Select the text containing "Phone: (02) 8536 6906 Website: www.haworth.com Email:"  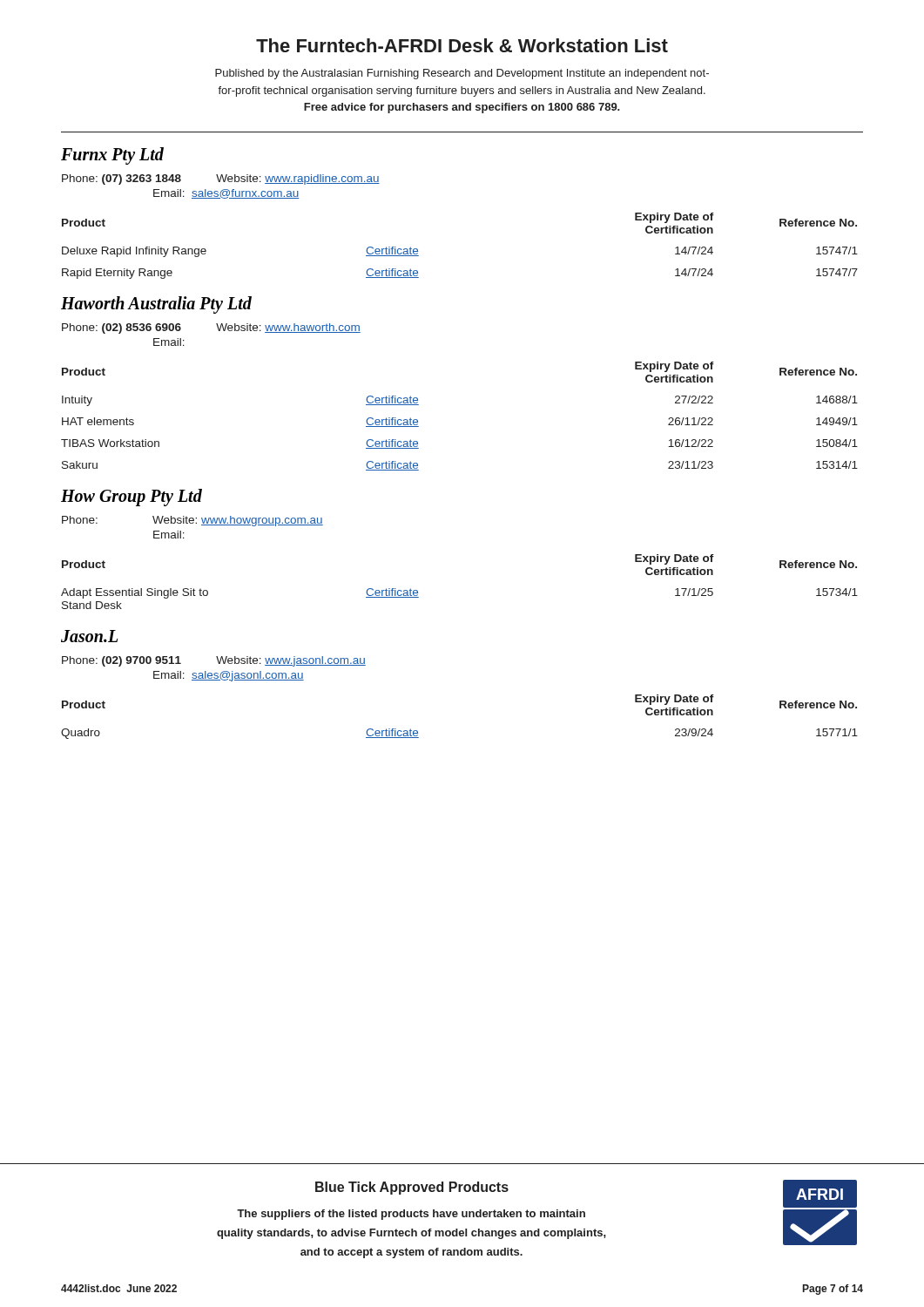[116, 328]
